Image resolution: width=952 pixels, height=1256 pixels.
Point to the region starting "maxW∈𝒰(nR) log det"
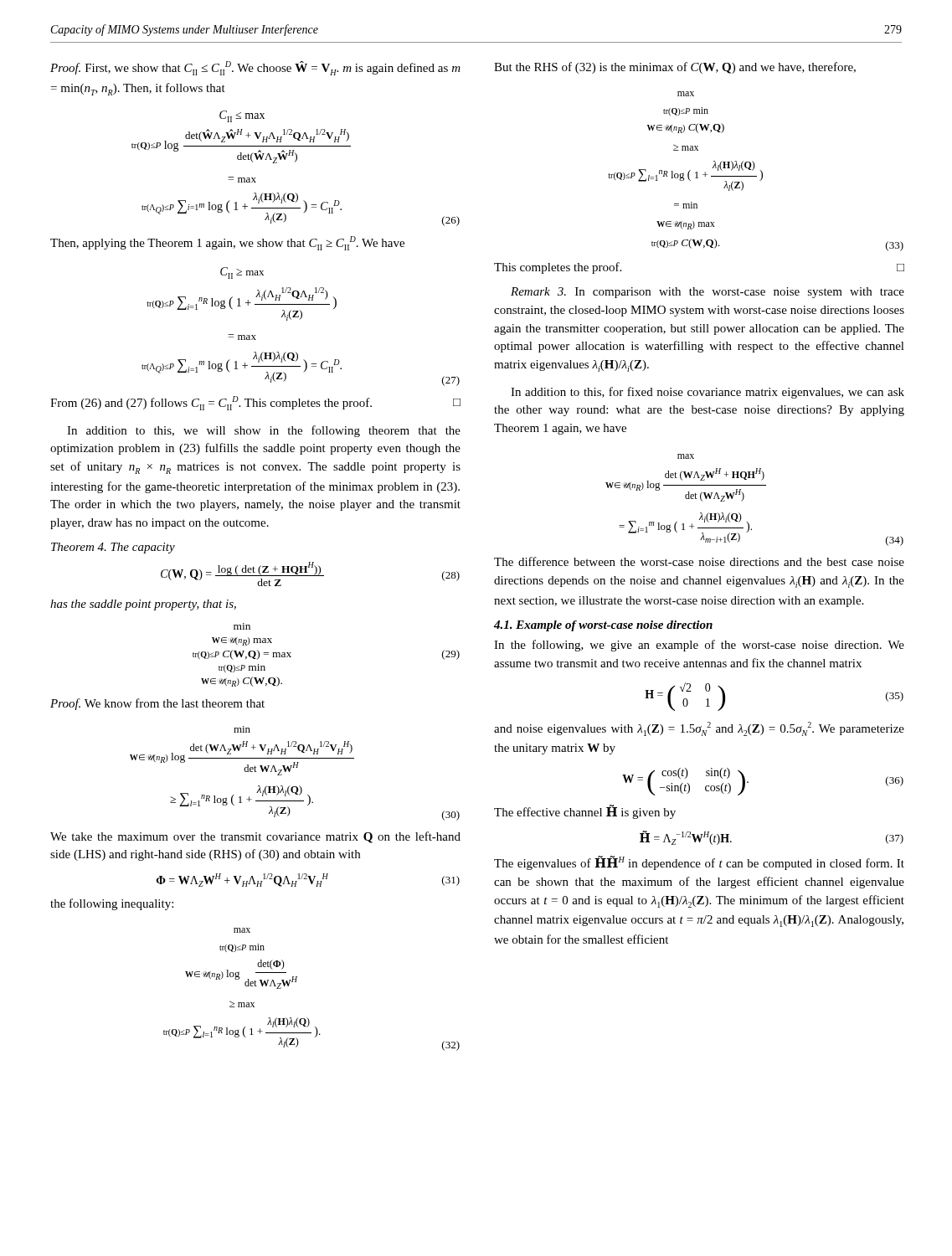(699, 497)
